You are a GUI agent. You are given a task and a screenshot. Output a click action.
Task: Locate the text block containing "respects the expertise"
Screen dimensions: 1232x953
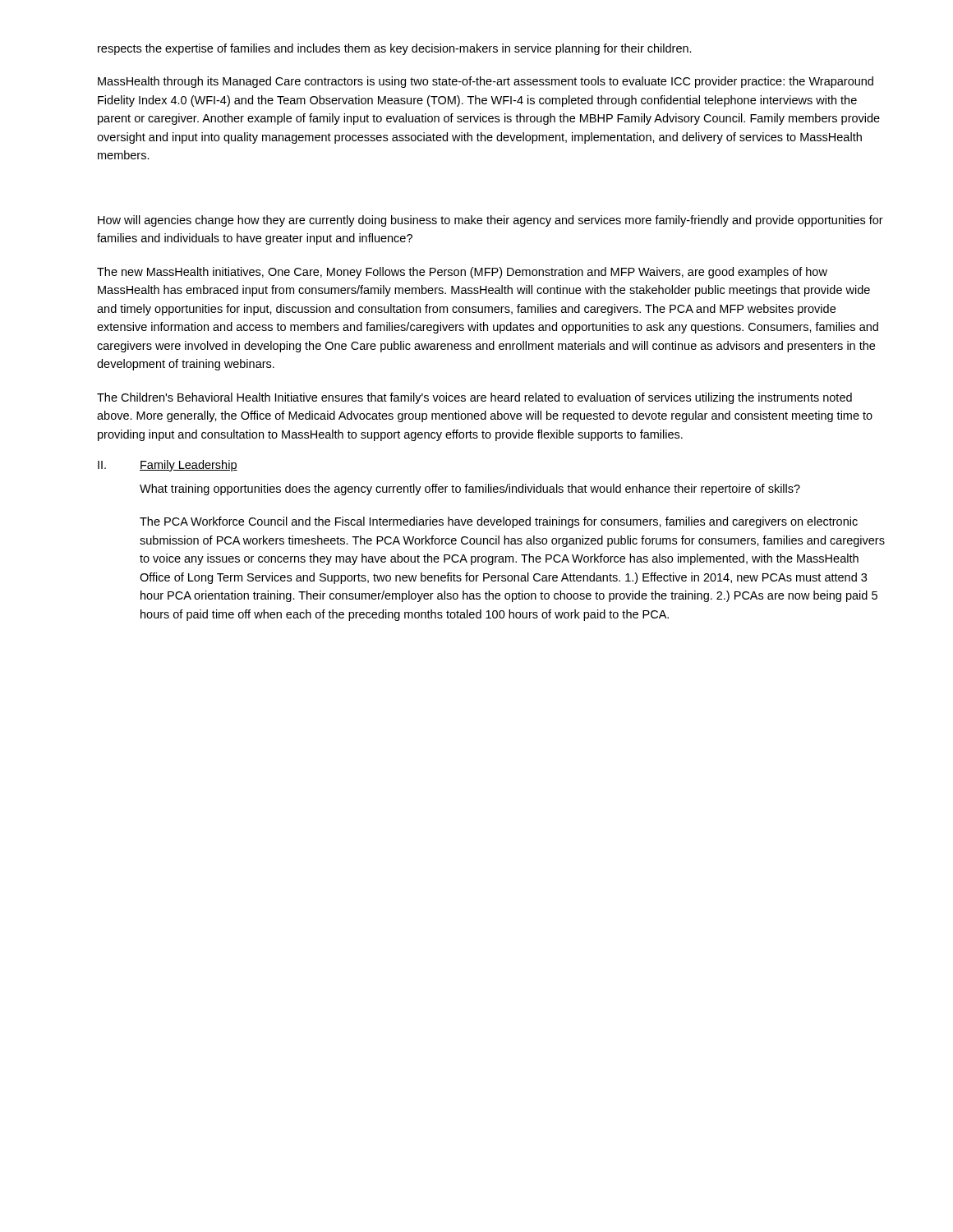click(395, 48)
